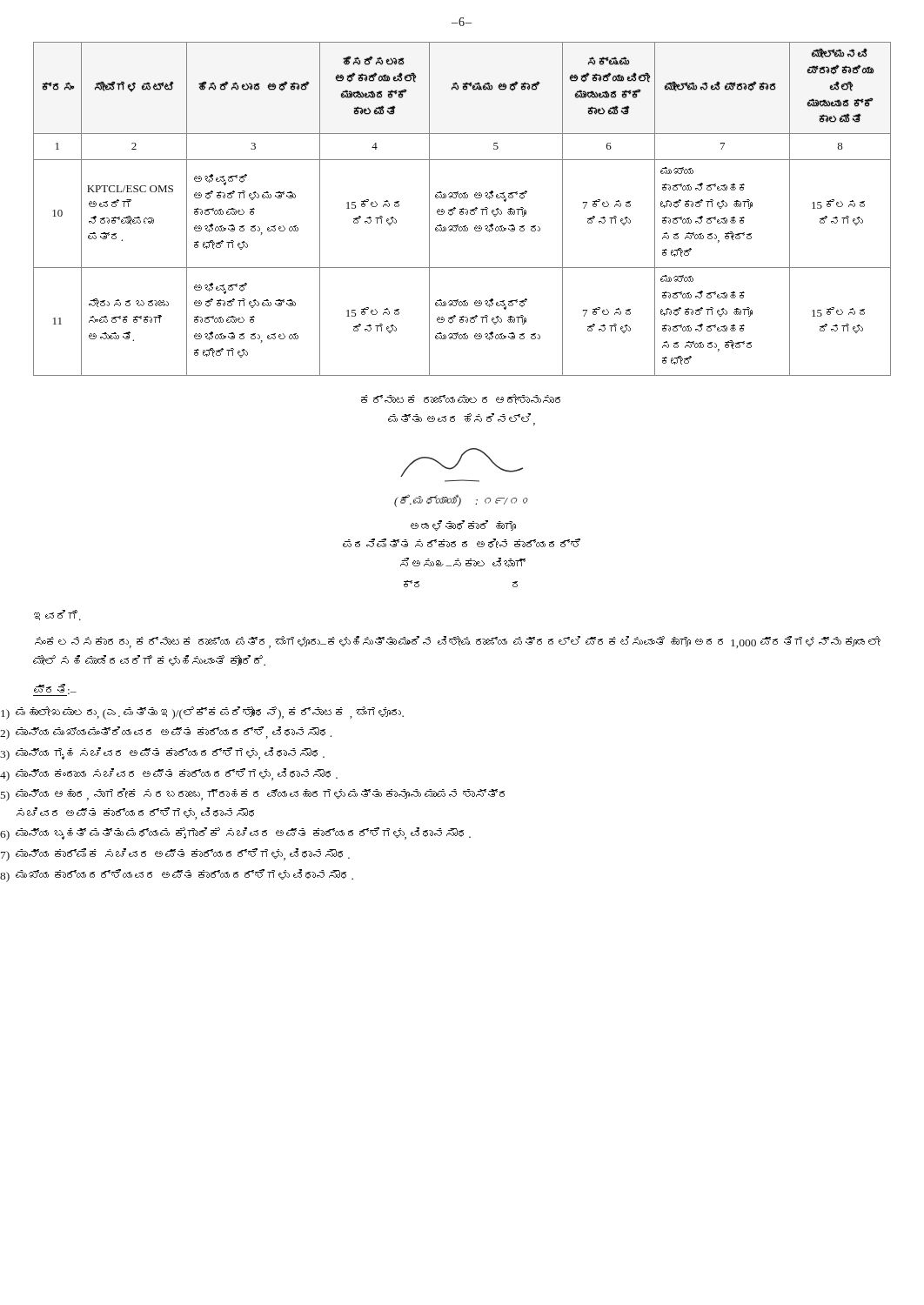Point to the region starting "3) ಮಾನ್ಯ ಗೃಹ ಸಚಿವರ ಅಪ್ತ ಕಾರ್ಯದರ್ಶಿಗಳು,"
Screen dimensions: 1305x924
(163, 754)
